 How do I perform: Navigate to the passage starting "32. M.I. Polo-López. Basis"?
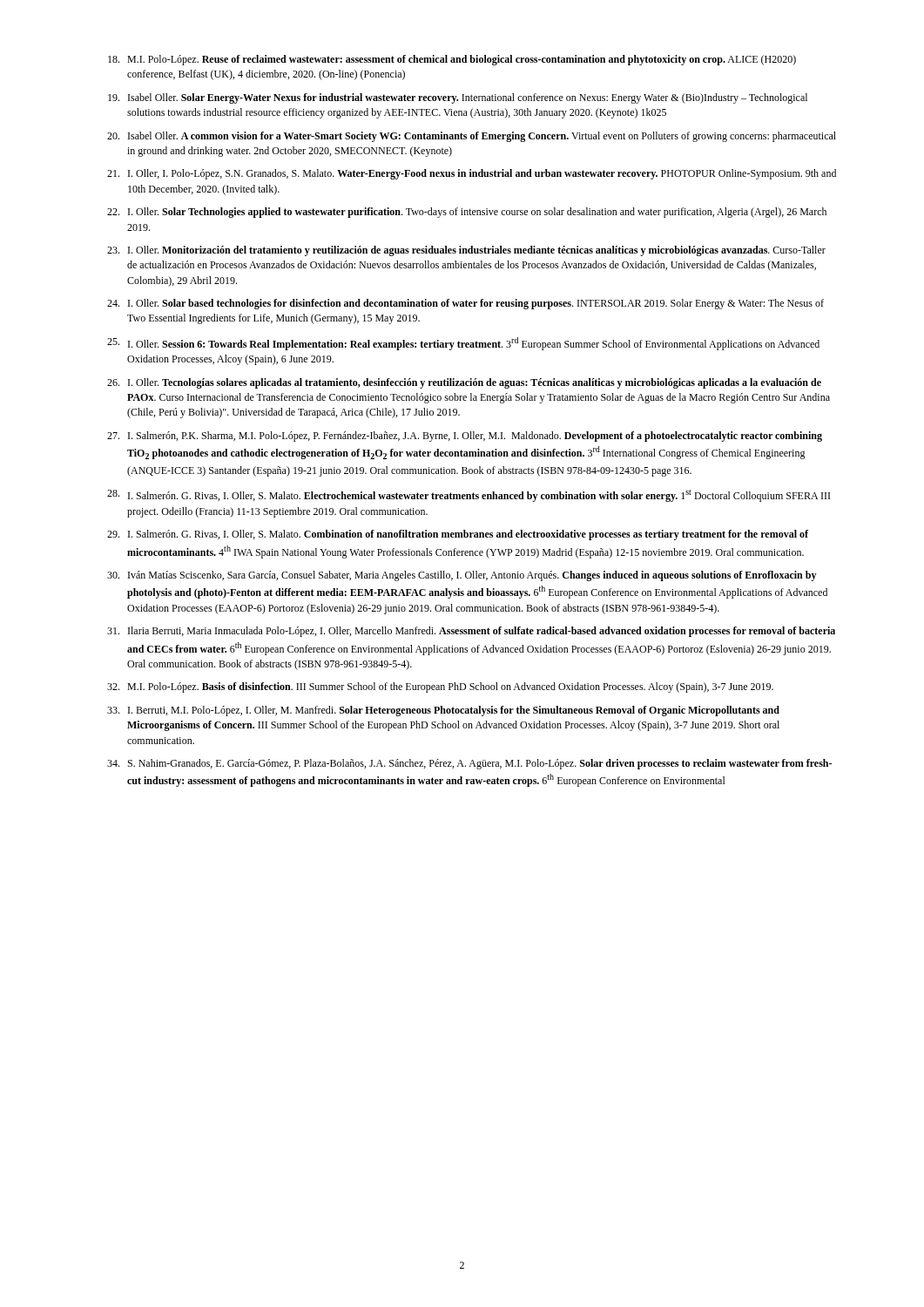[x=462, y=688]
